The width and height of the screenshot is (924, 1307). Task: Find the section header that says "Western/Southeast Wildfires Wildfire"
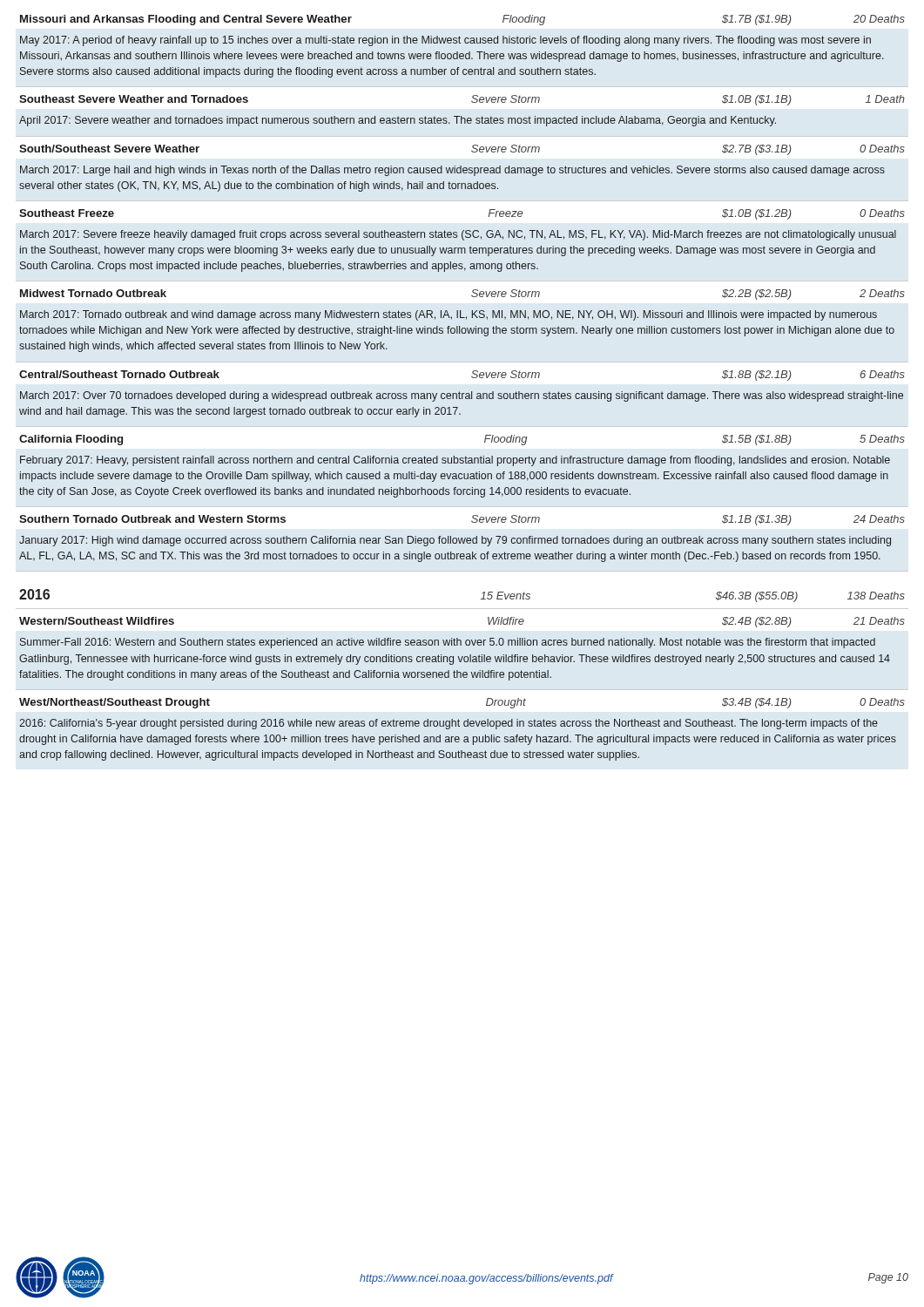[91, 622]
